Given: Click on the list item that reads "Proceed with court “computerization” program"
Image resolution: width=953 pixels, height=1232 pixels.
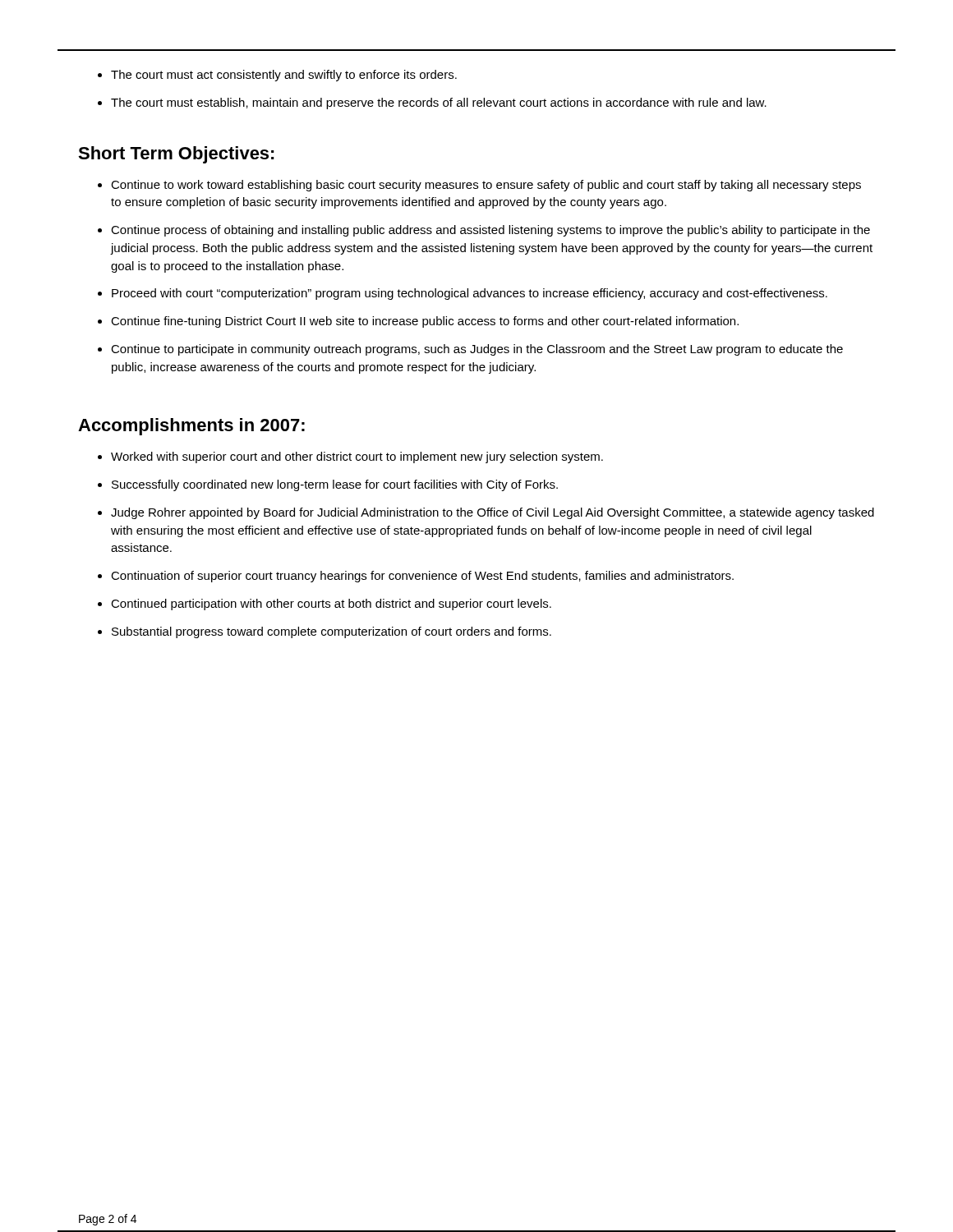Looking at the screenshot, I should (469, 293).
